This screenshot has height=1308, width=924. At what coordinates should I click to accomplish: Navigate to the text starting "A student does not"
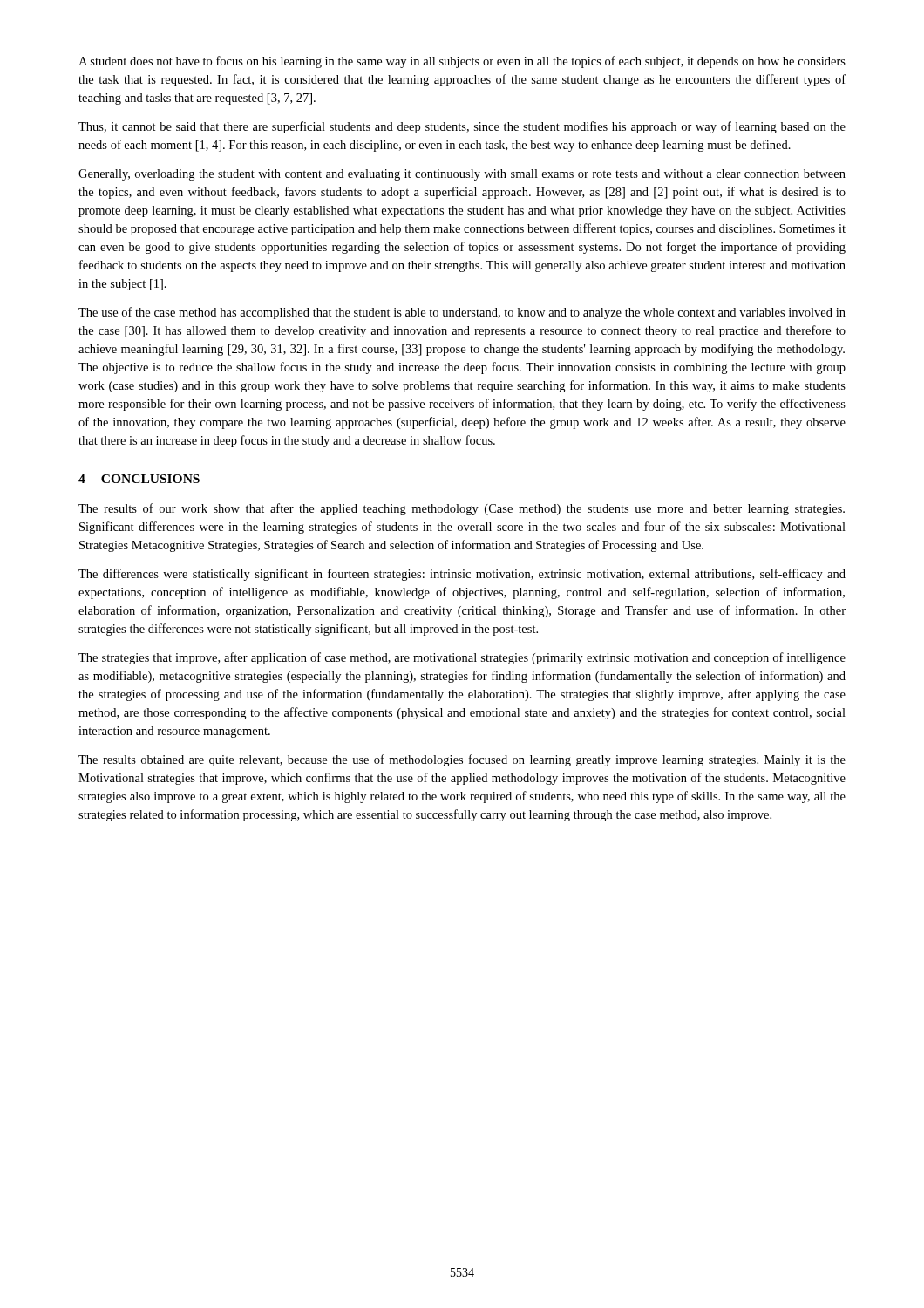[x=462, y=80]
